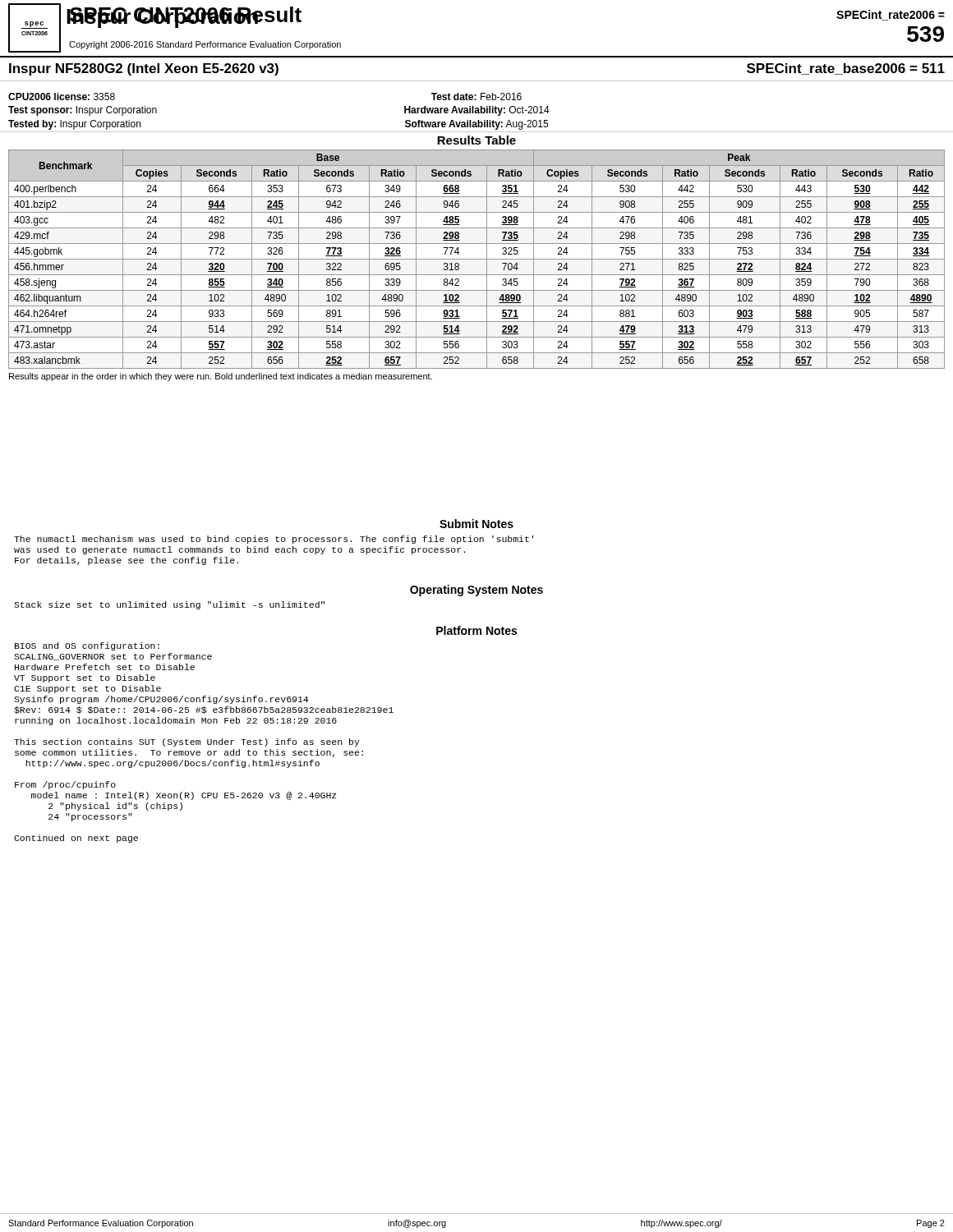Find the text starting "Test date: Feb-2016"
The height and width of the screenshot is (1232, 953).
(476, 97)
